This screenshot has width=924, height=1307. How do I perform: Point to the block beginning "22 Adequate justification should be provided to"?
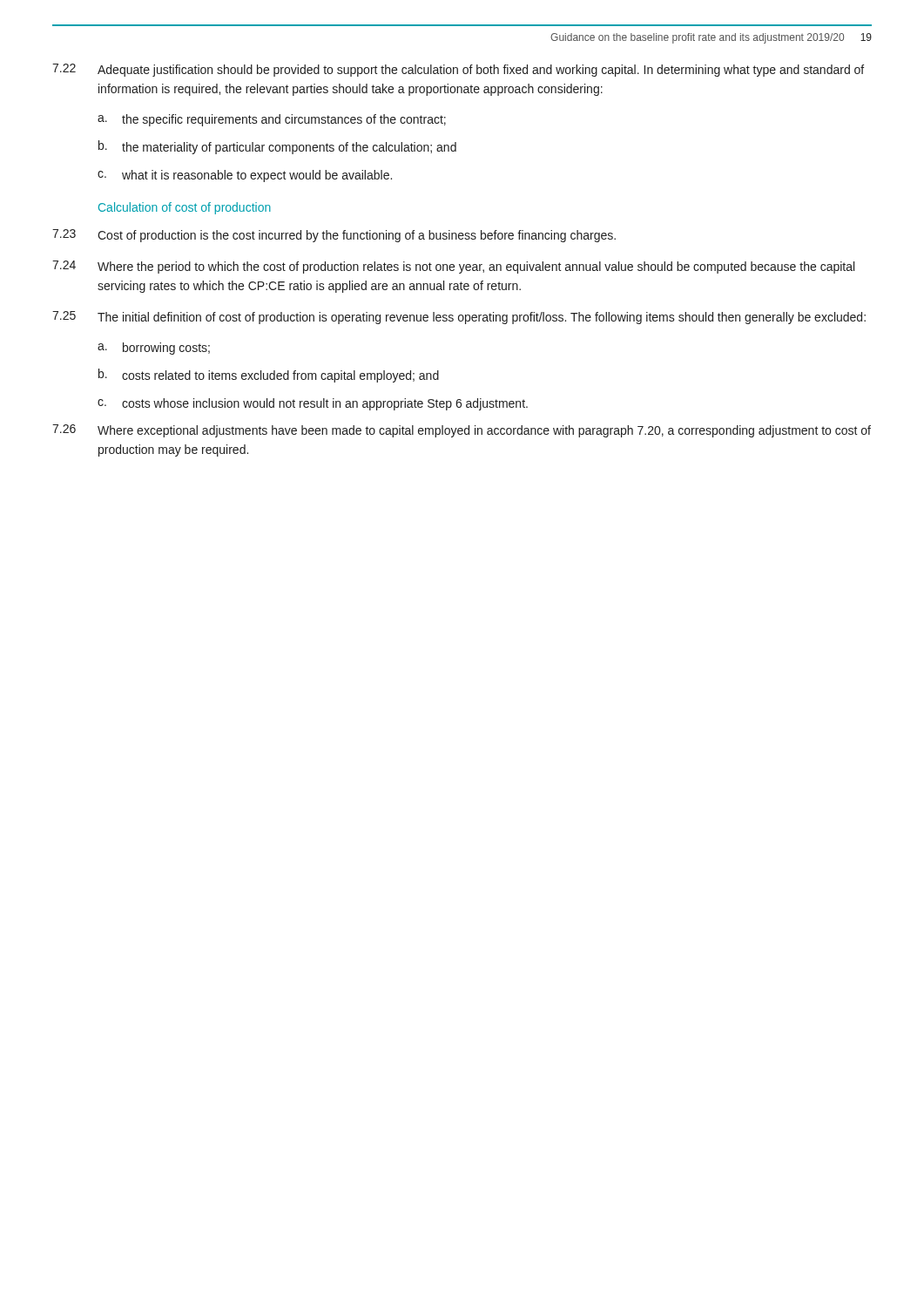(462, 80)
